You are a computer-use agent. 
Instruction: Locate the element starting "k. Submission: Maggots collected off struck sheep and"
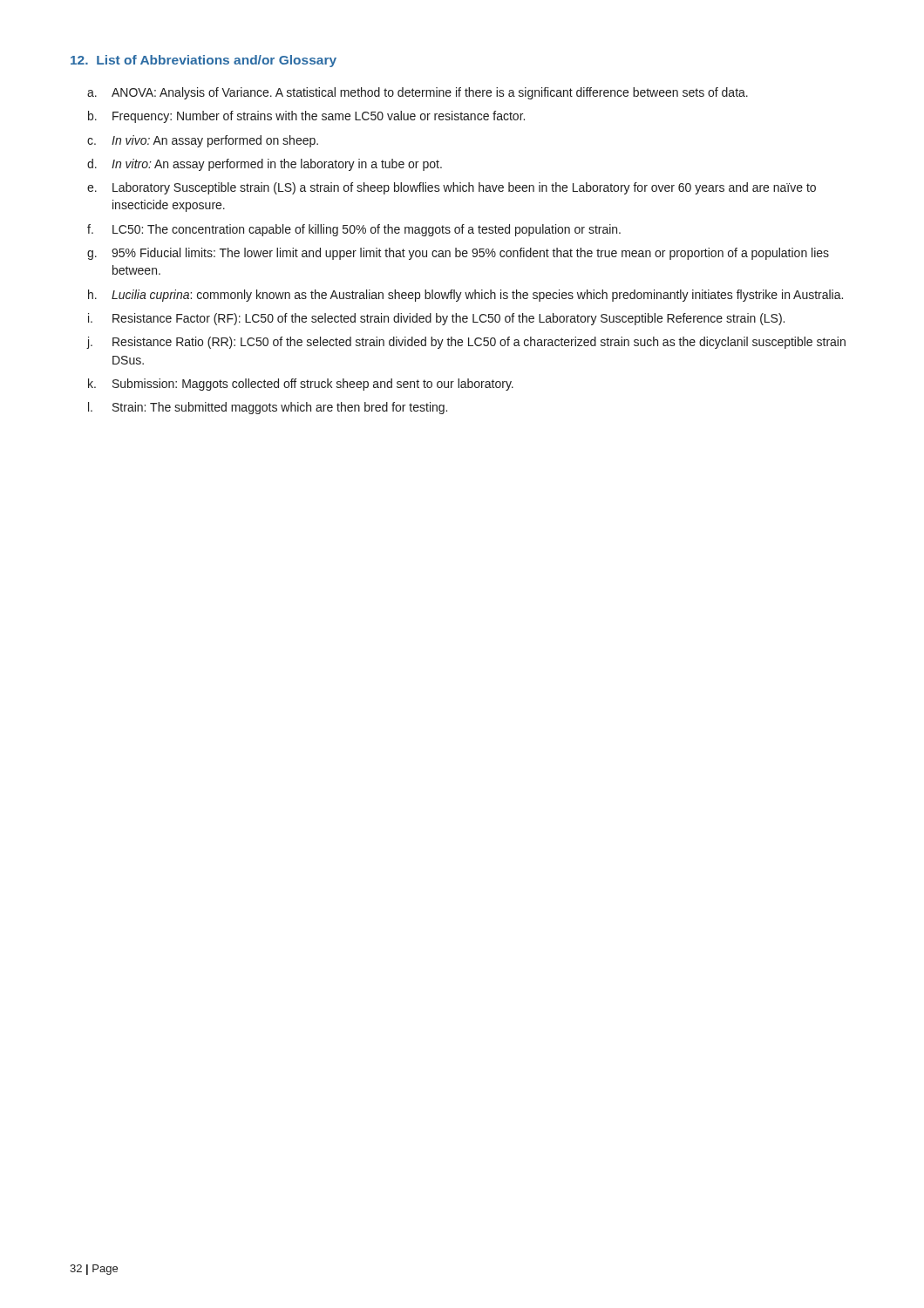pyautogui.click(x=471, y=384)
